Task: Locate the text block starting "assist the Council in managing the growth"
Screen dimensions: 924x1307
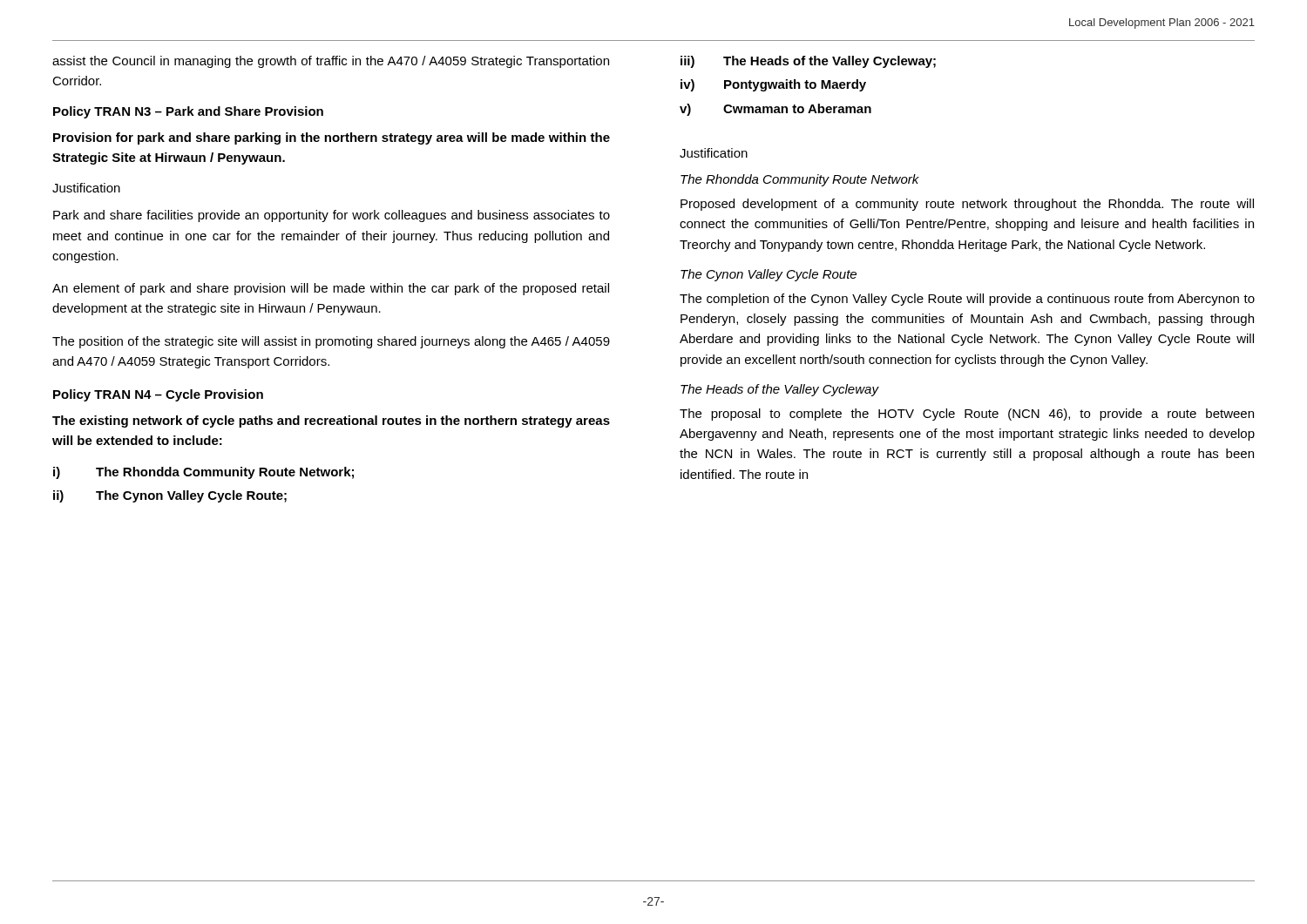Action: tap(331, 71)
